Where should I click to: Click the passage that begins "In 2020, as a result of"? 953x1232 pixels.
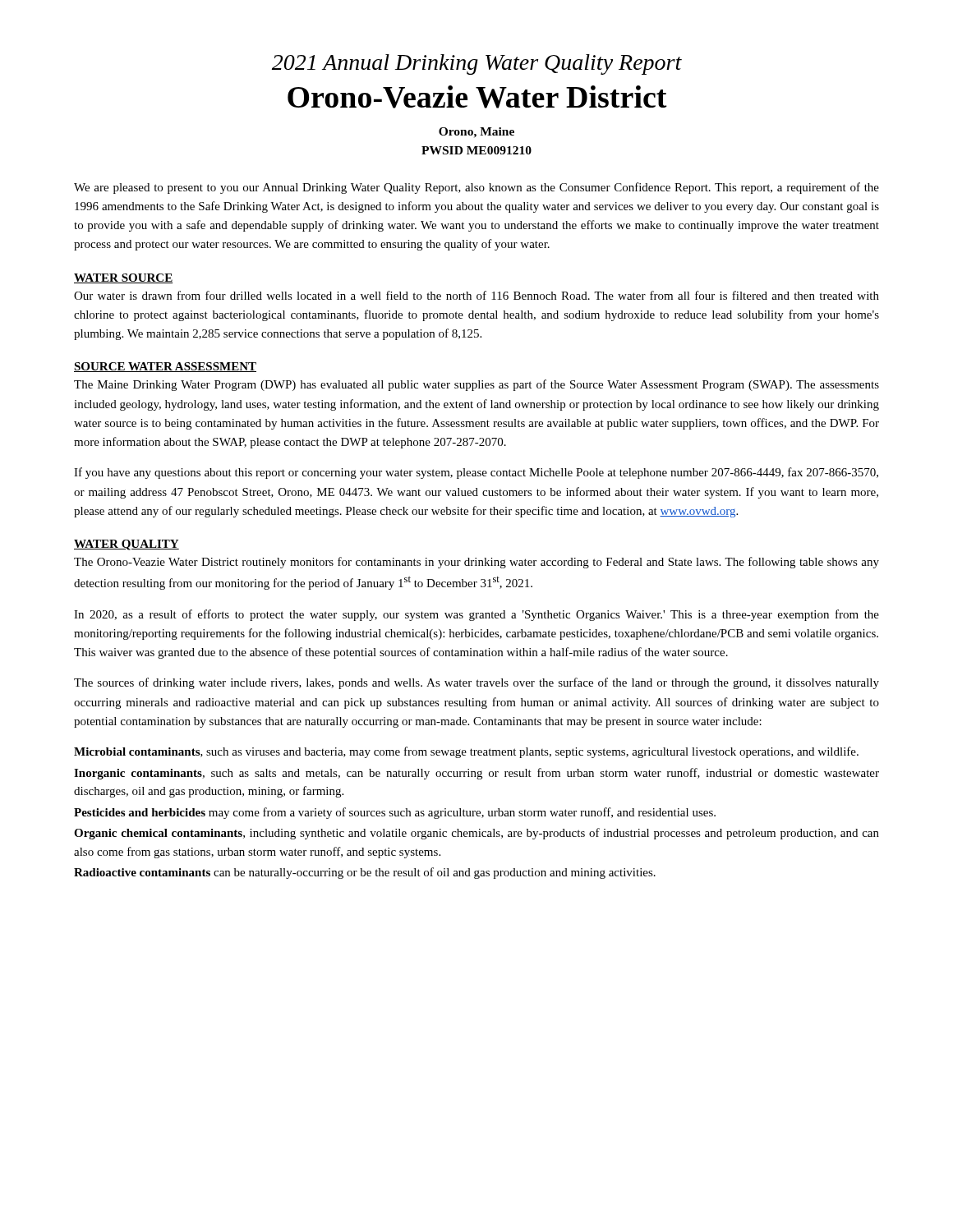click(476, 633)
